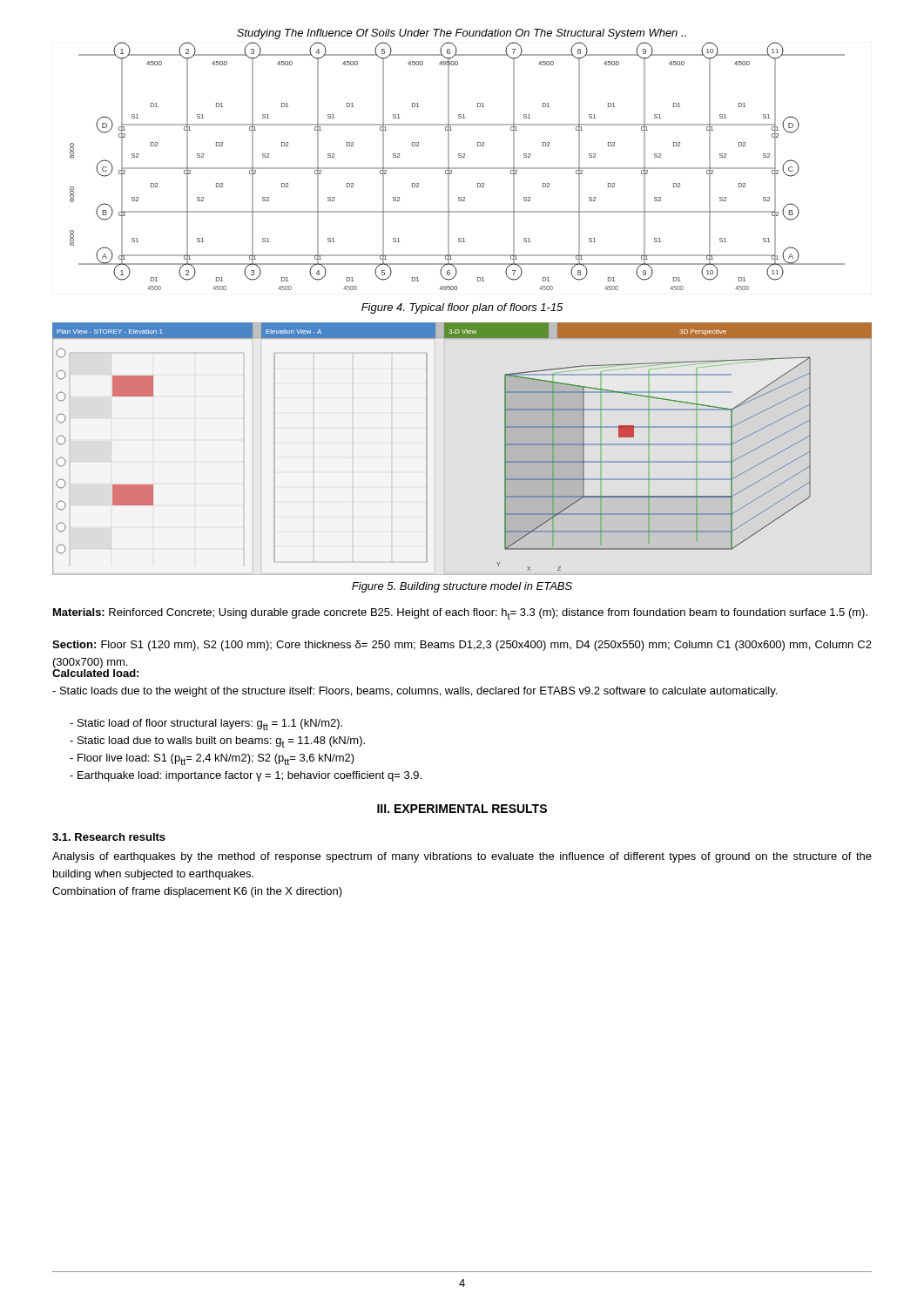Select the caption with the text "Figure 5. Building structure model in ETABS"
This screenshot has height=1307, width=924.
(x=462, y=586)
